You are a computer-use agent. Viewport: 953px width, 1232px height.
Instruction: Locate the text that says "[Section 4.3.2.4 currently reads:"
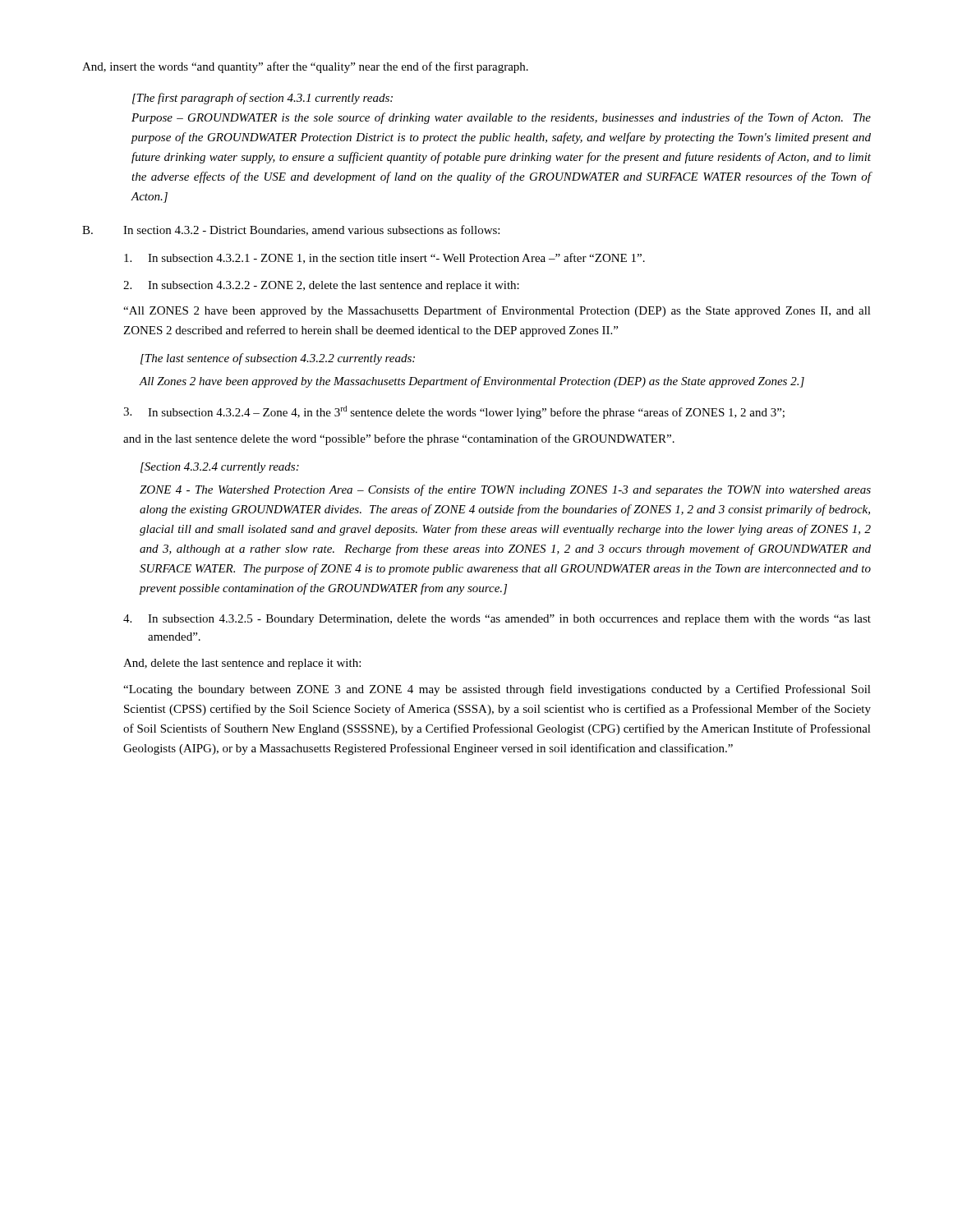tap(220, 466)
